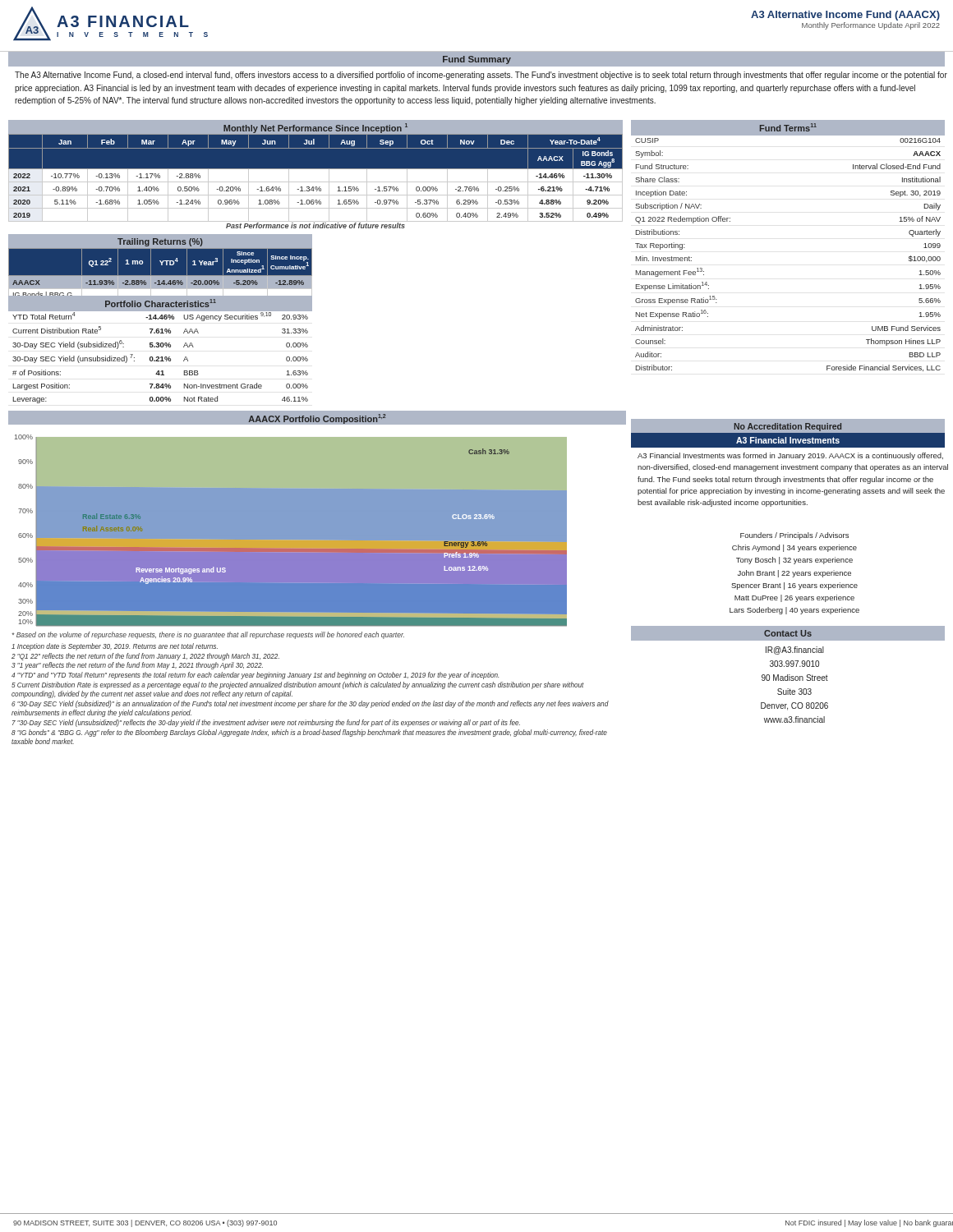Locate the text "Trailing Returns (%)"
The height and width of the screenshot is (1232, 953).
160,241
